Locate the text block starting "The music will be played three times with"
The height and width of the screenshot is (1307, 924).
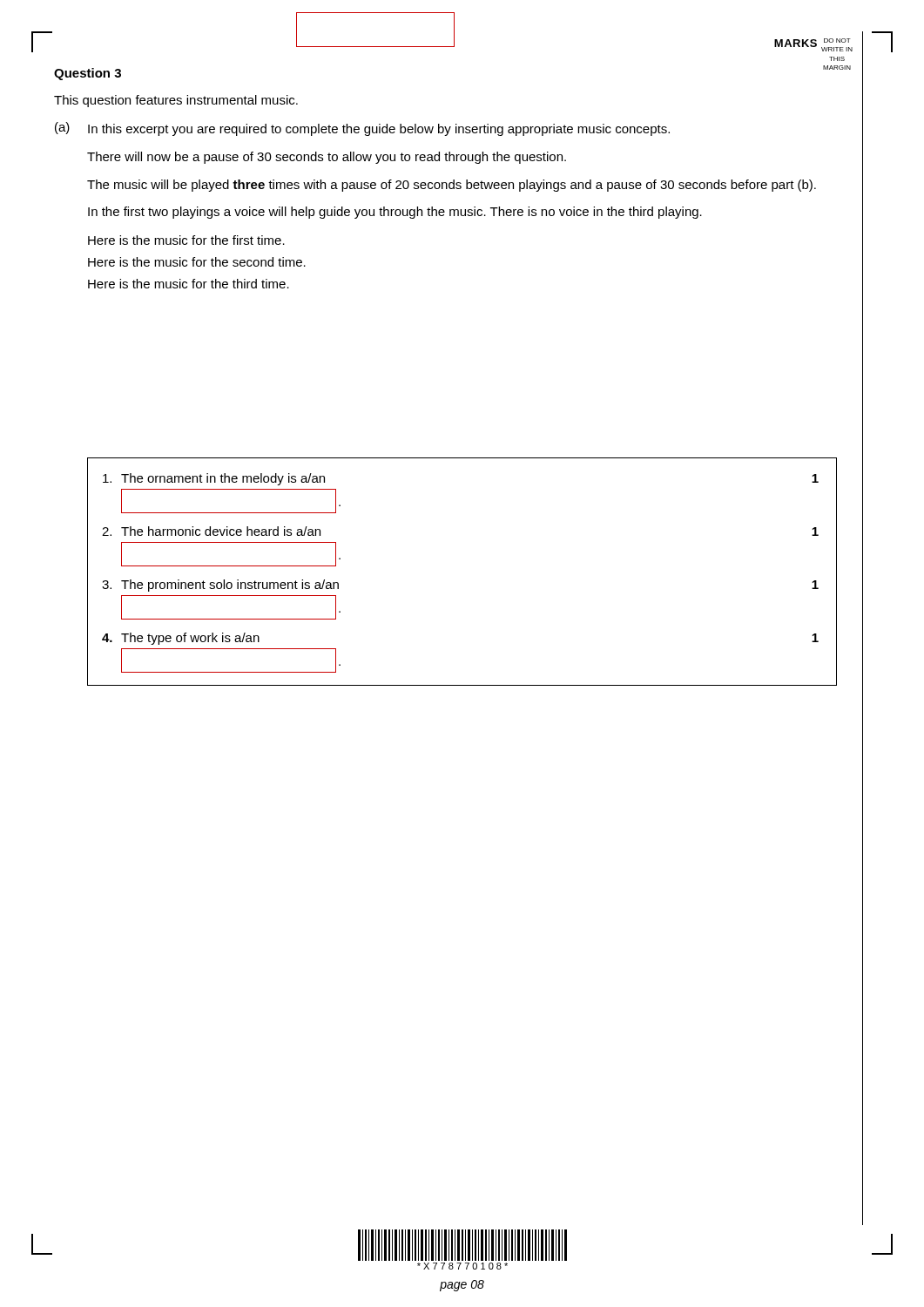[452, 184]
